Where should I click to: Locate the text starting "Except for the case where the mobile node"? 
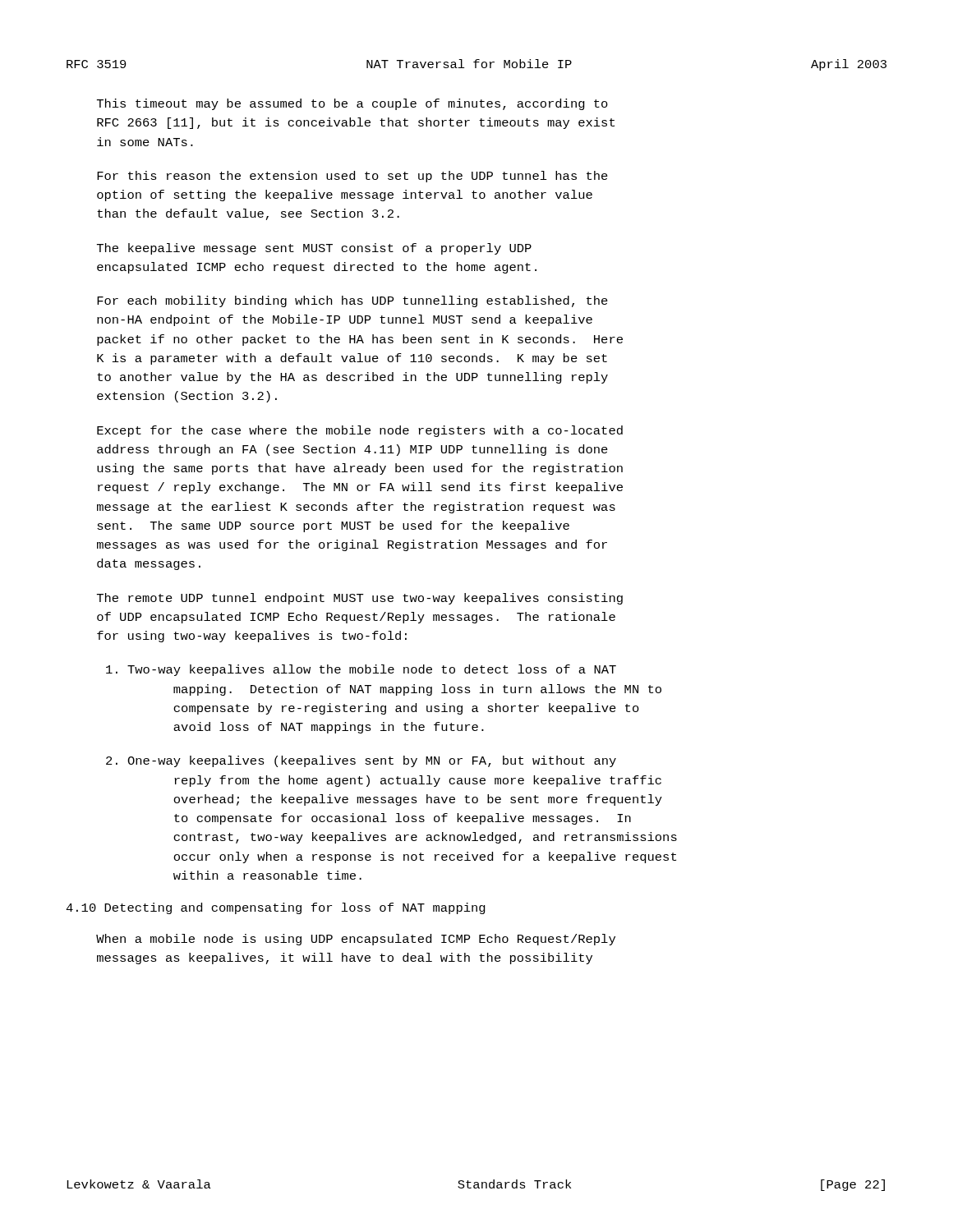[345, 498]
